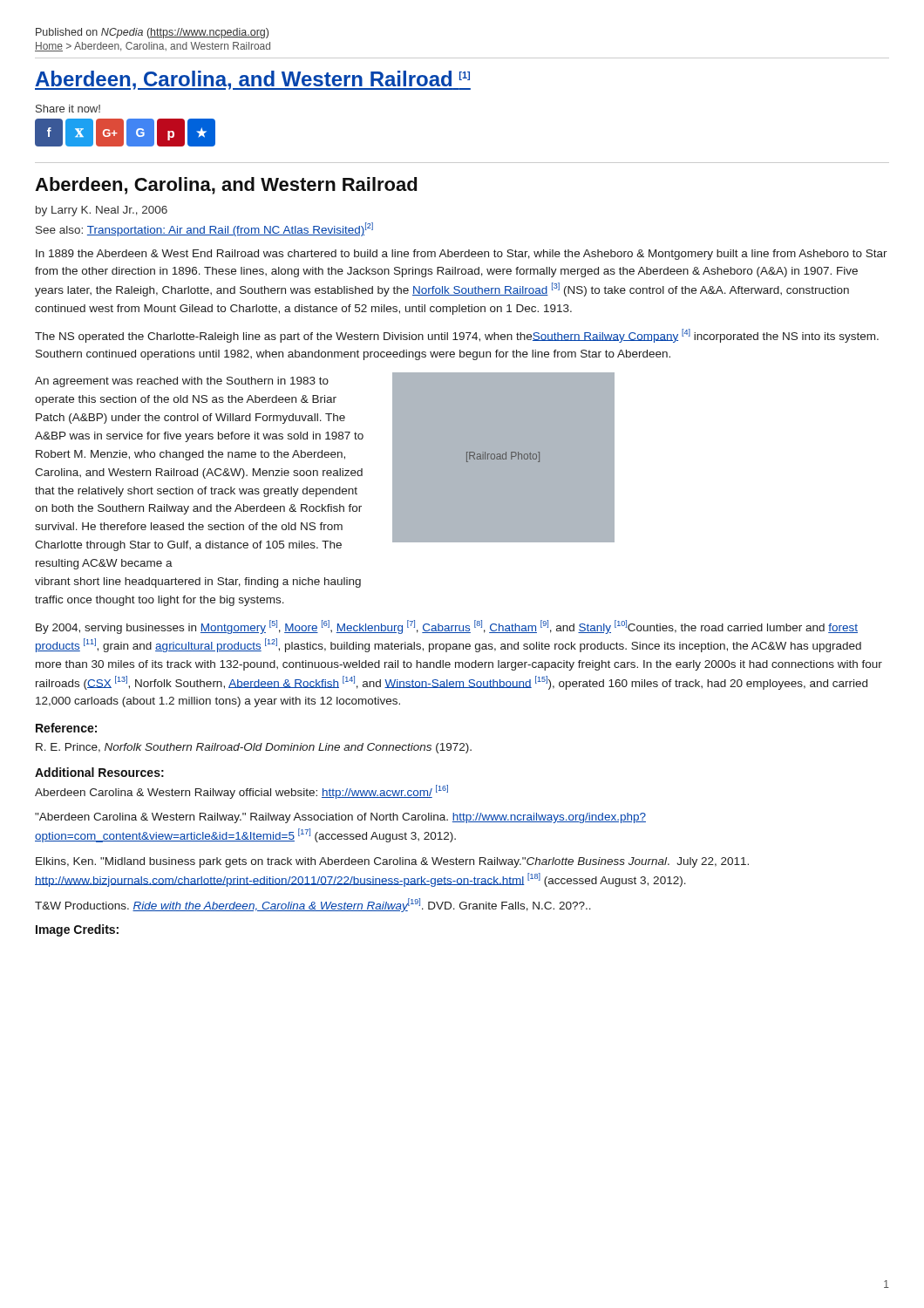Where does it say "Home > Aberdeen, Carolina, and Western Railroad"?

[x=153, y=46]
